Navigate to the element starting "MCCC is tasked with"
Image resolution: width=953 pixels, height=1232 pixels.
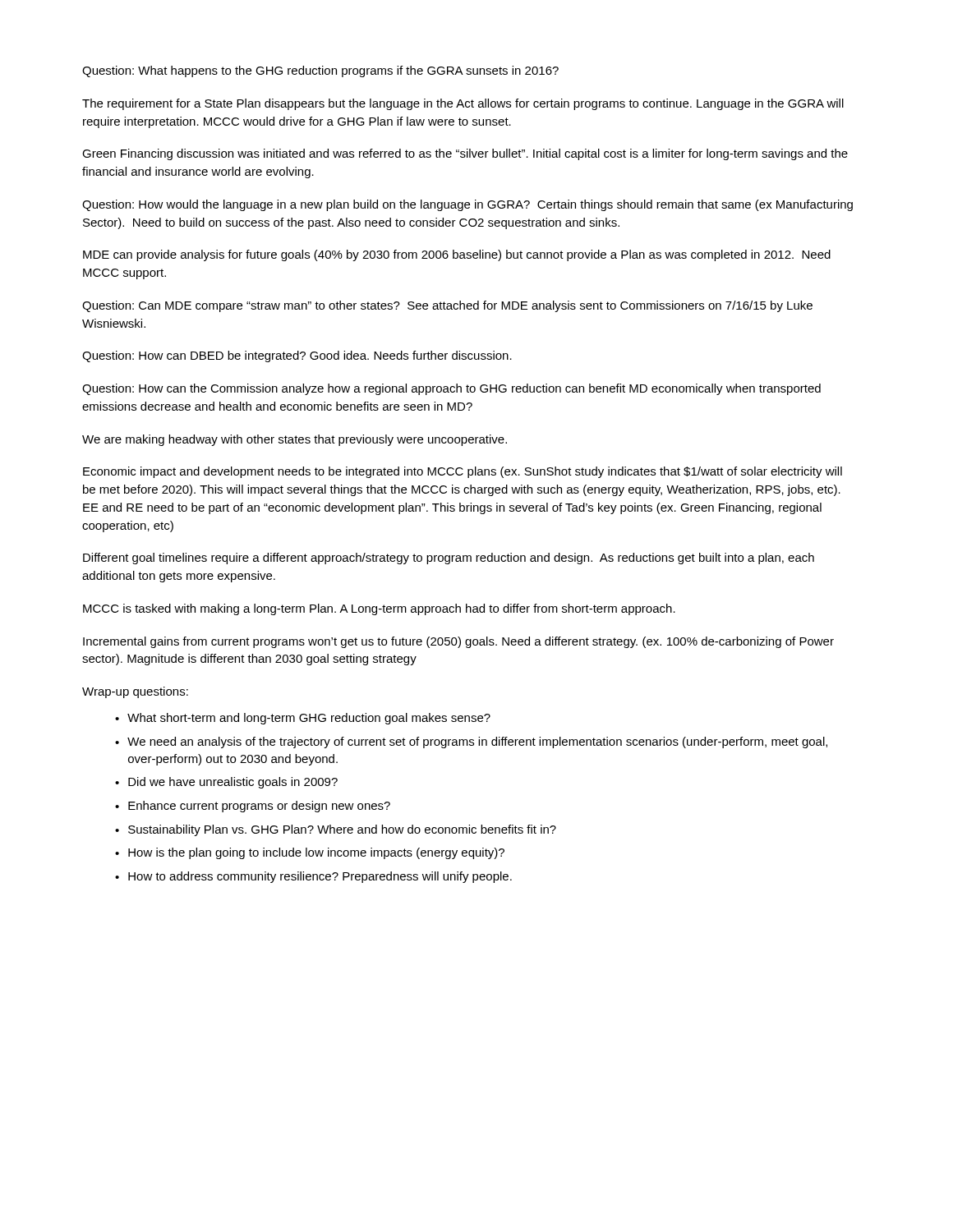click(x=379, y=608)
